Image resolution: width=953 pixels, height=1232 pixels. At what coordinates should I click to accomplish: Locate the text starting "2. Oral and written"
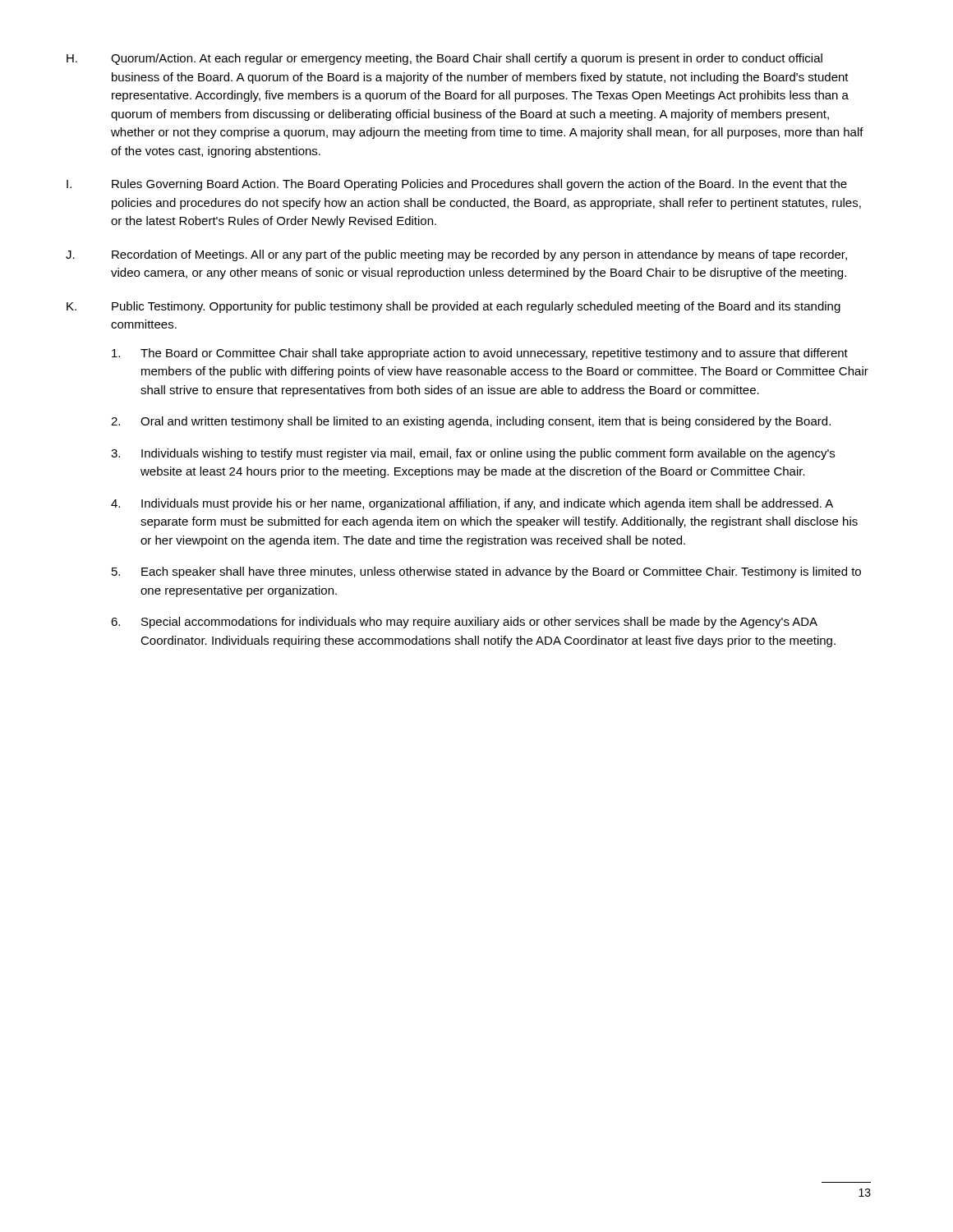pos(491,422)
